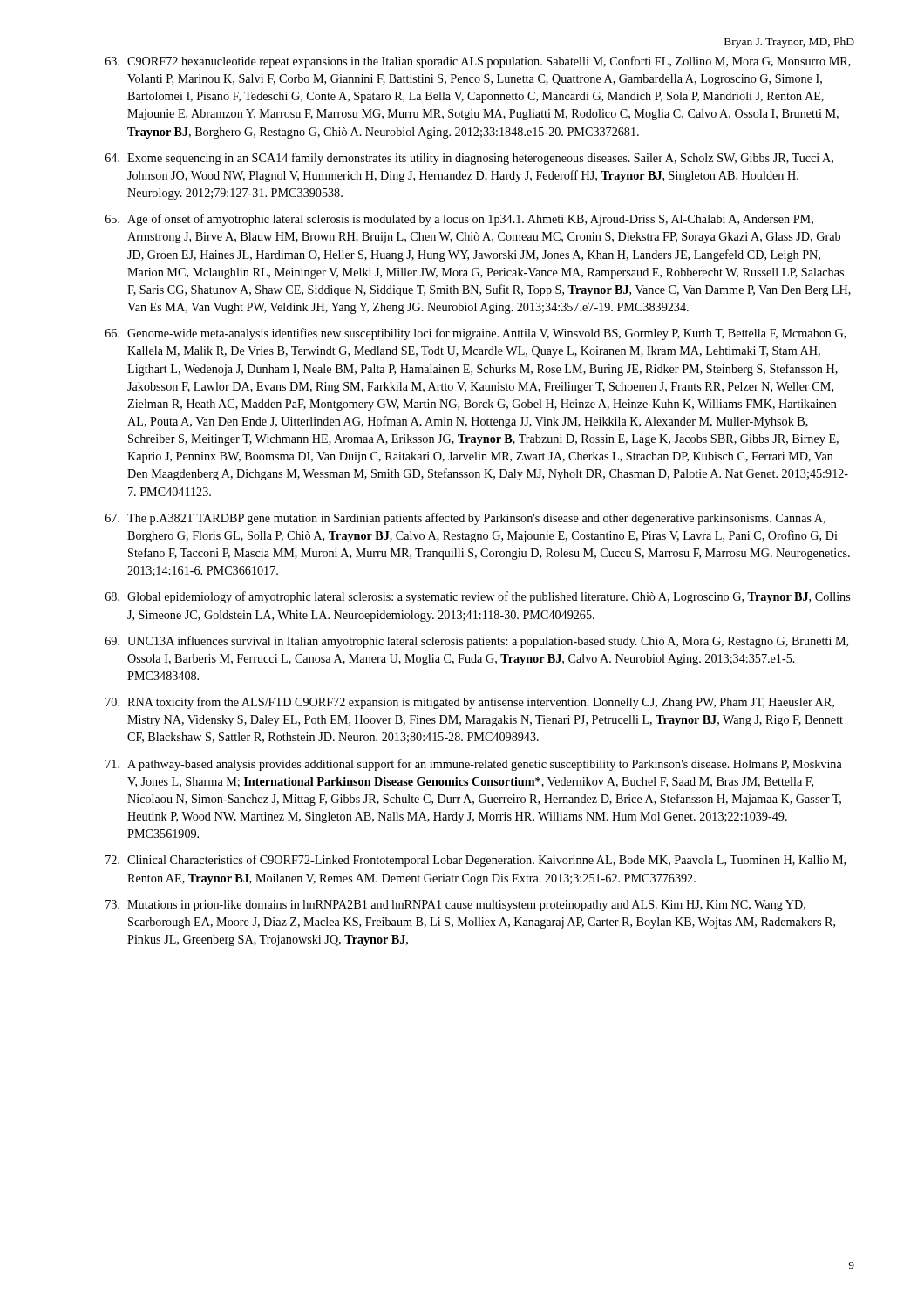Screen dimensions: 1308x924
Task: Locate the list item that says "70. RNA toxicity from"
Action: (x=471, y=720)
